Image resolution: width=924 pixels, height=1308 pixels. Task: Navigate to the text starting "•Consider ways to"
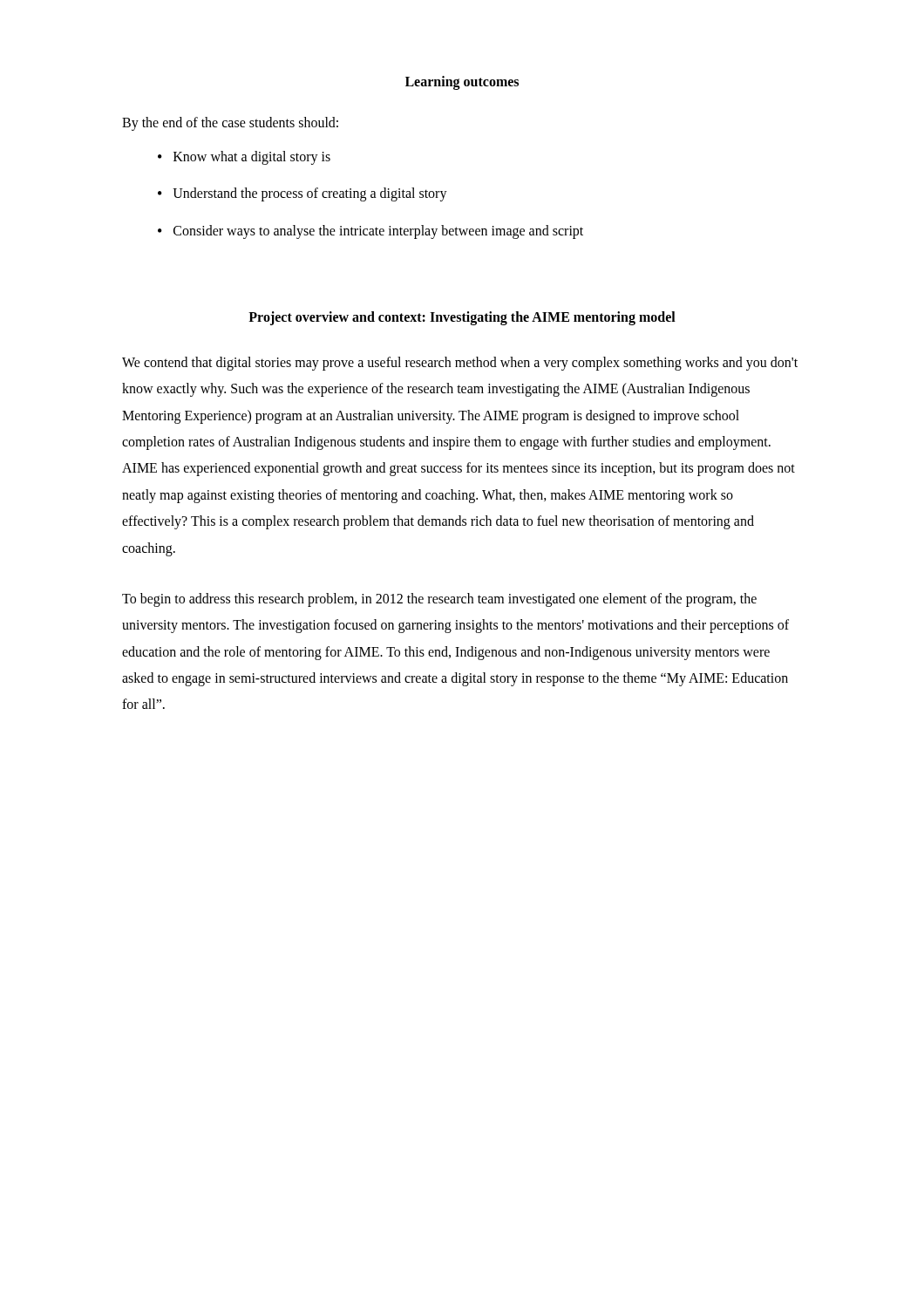[370, 232]
